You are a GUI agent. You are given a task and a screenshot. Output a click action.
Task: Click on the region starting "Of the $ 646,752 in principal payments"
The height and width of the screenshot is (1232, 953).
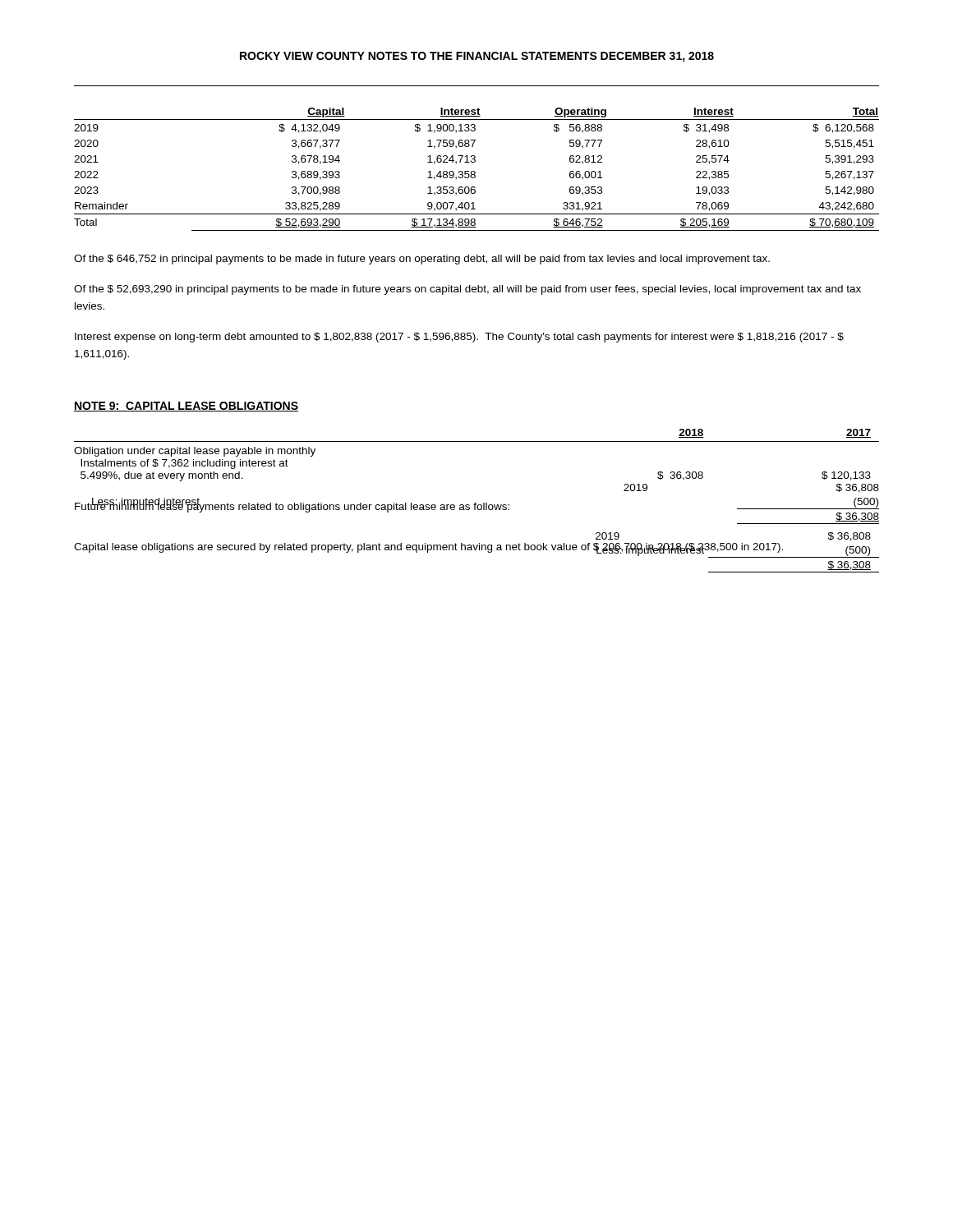coord(422,258)
